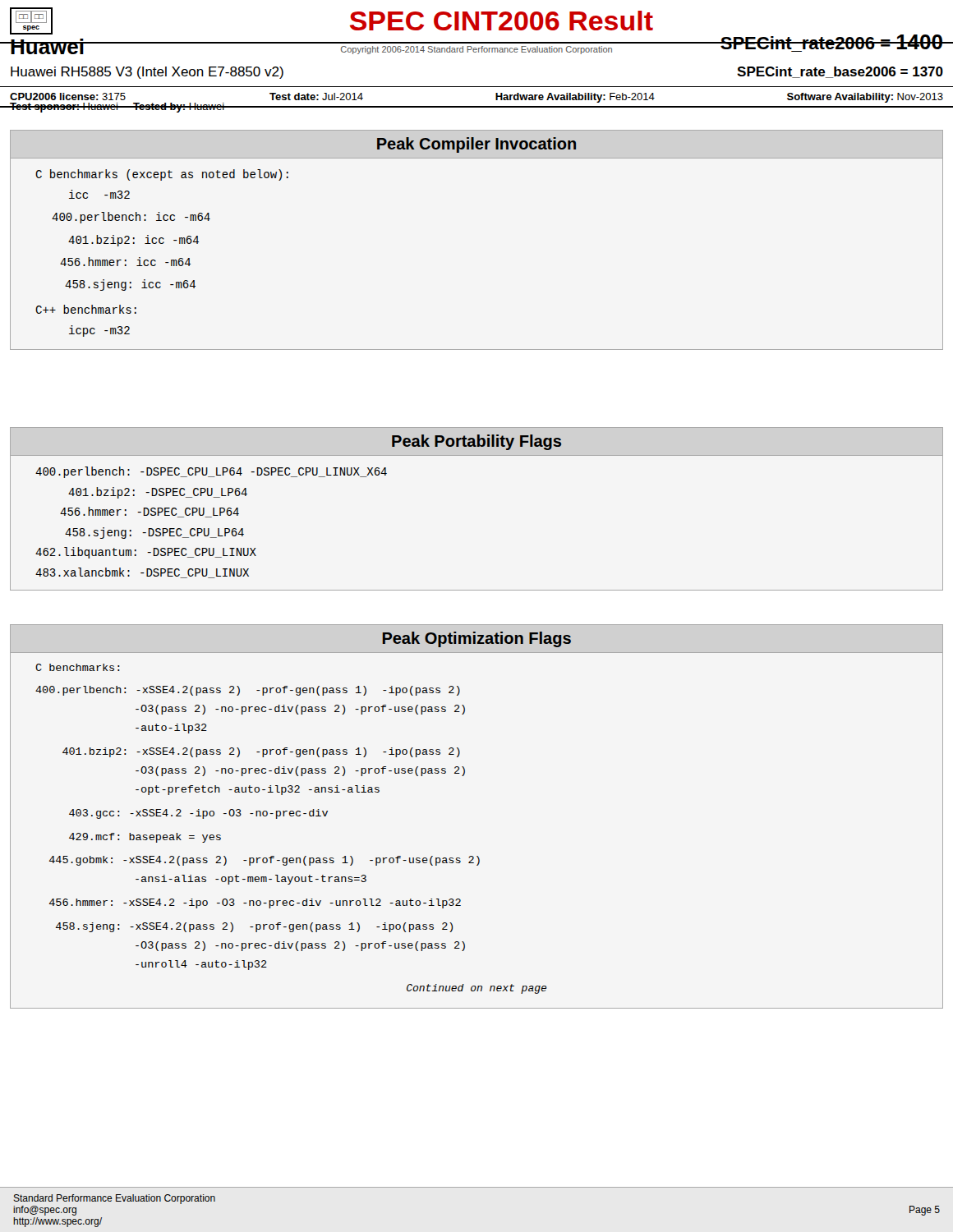Select the text that reads "Continued on next page"
The height and width of the screenshot is (1232, 953).
tap(476, 989)
